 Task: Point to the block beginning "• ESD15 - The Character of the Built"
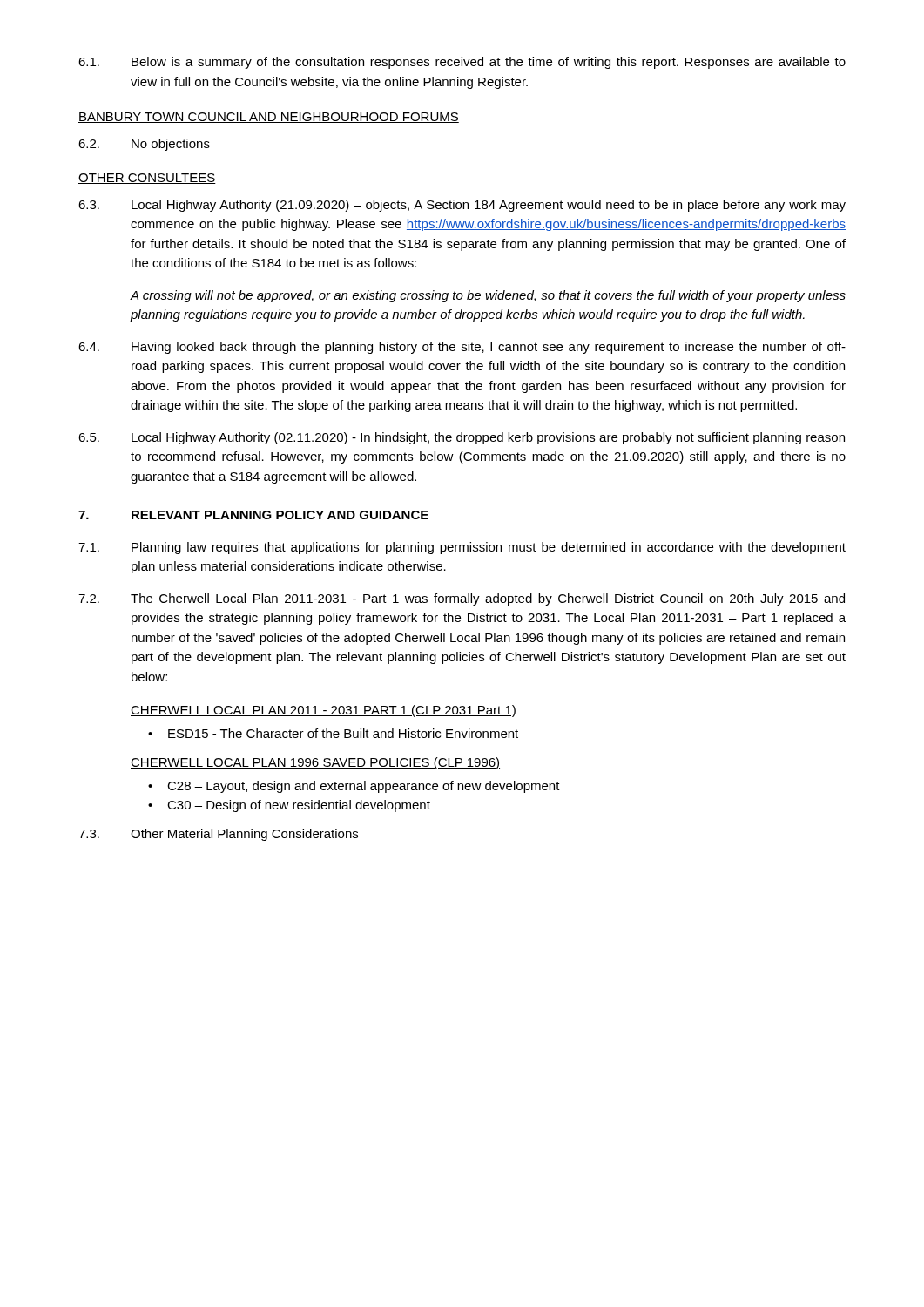click(497, 733)
